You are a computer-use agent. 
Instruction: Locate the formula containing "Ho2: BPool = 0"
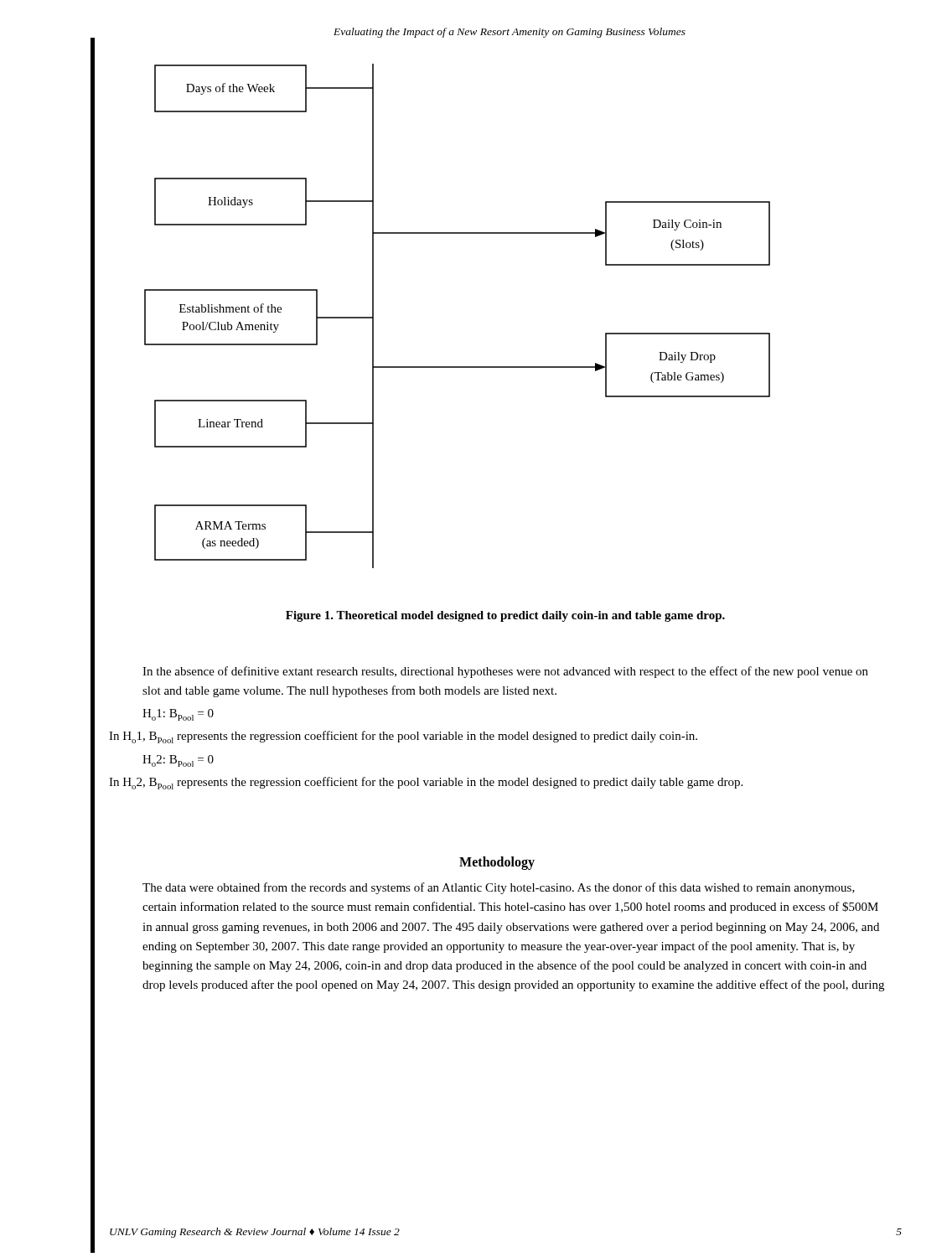click(178, 760)
